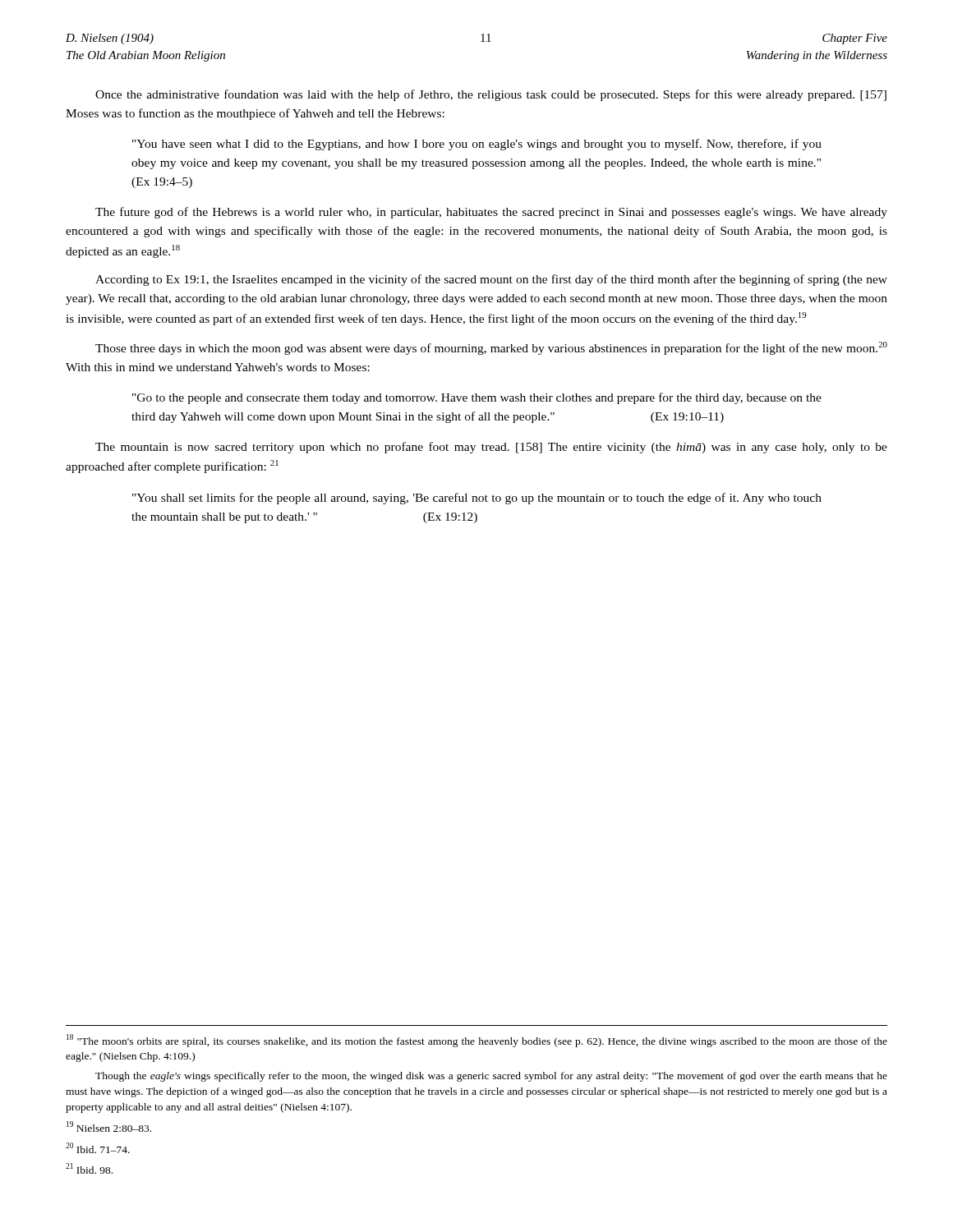This screenshot has width=953, height=1232.
Task: Point to the block starting ""You have seen what I"
Action: [x=476, y=162]
